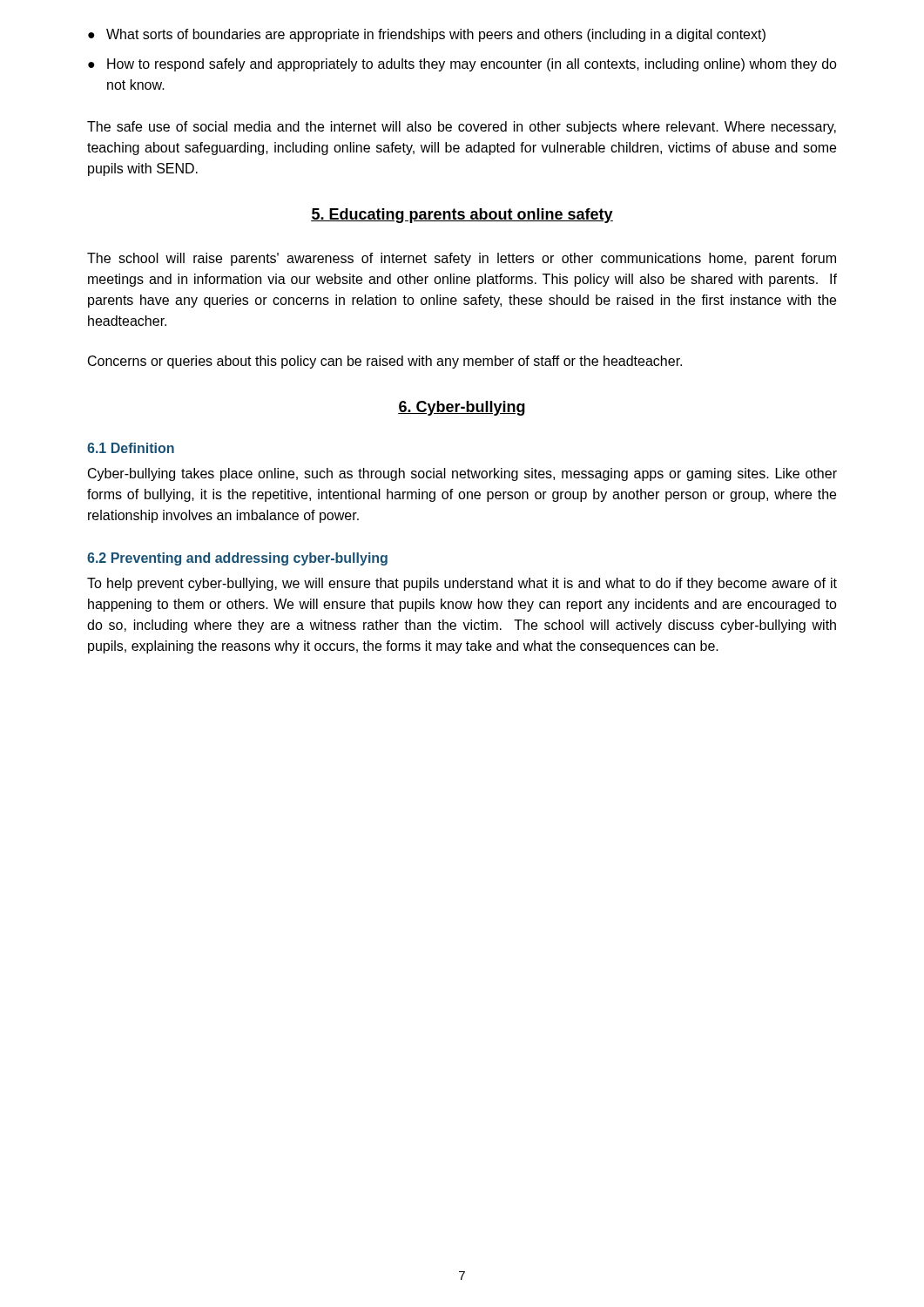This screenshot has height=1307, width=924.
Task: Find the block on this page that starts "Cyber-bullying takes place online,"
Action: click(462, 495)
